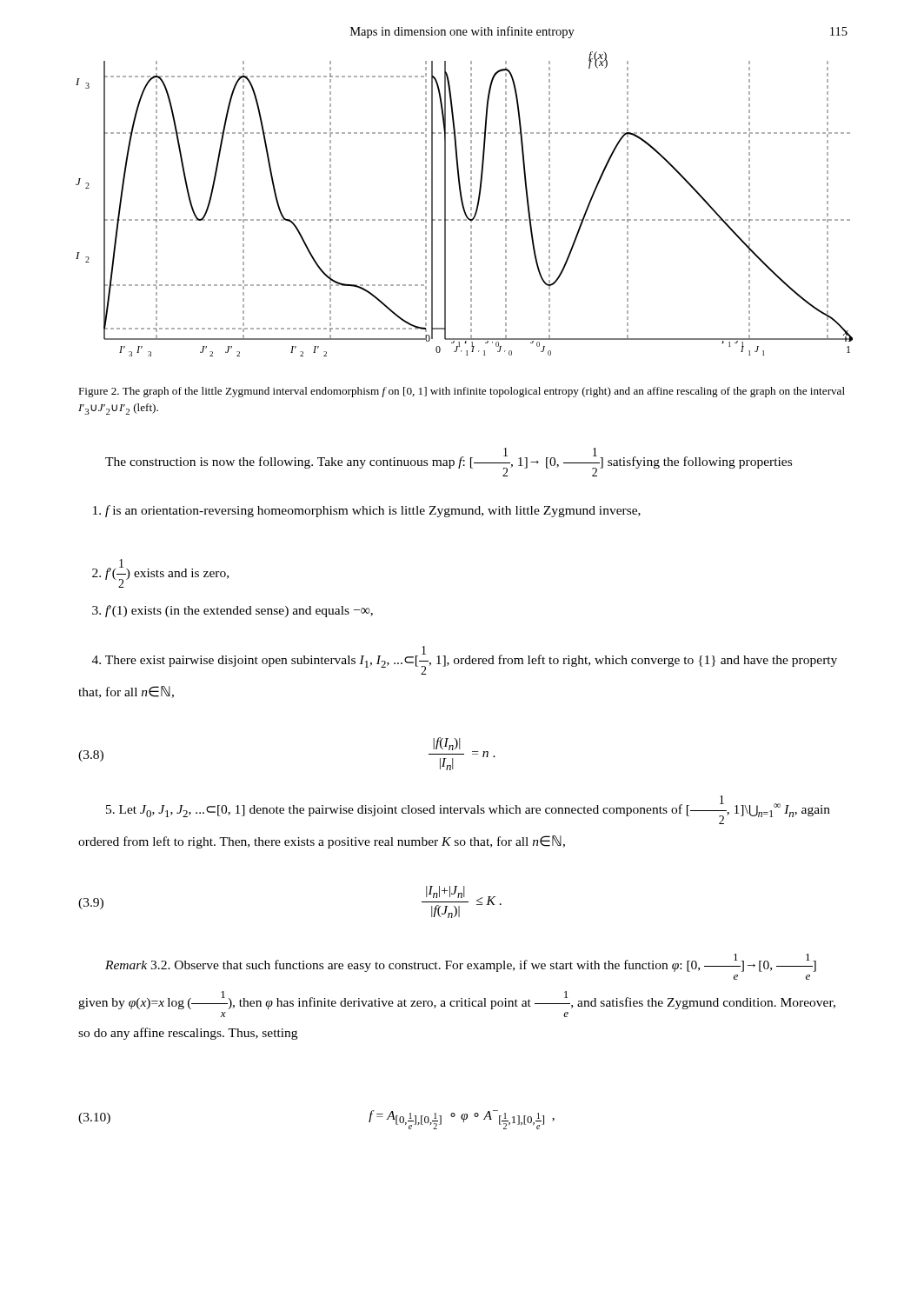Locate the block of text that opens with "f is an"

pyautogui.click(x=360, y=510)
